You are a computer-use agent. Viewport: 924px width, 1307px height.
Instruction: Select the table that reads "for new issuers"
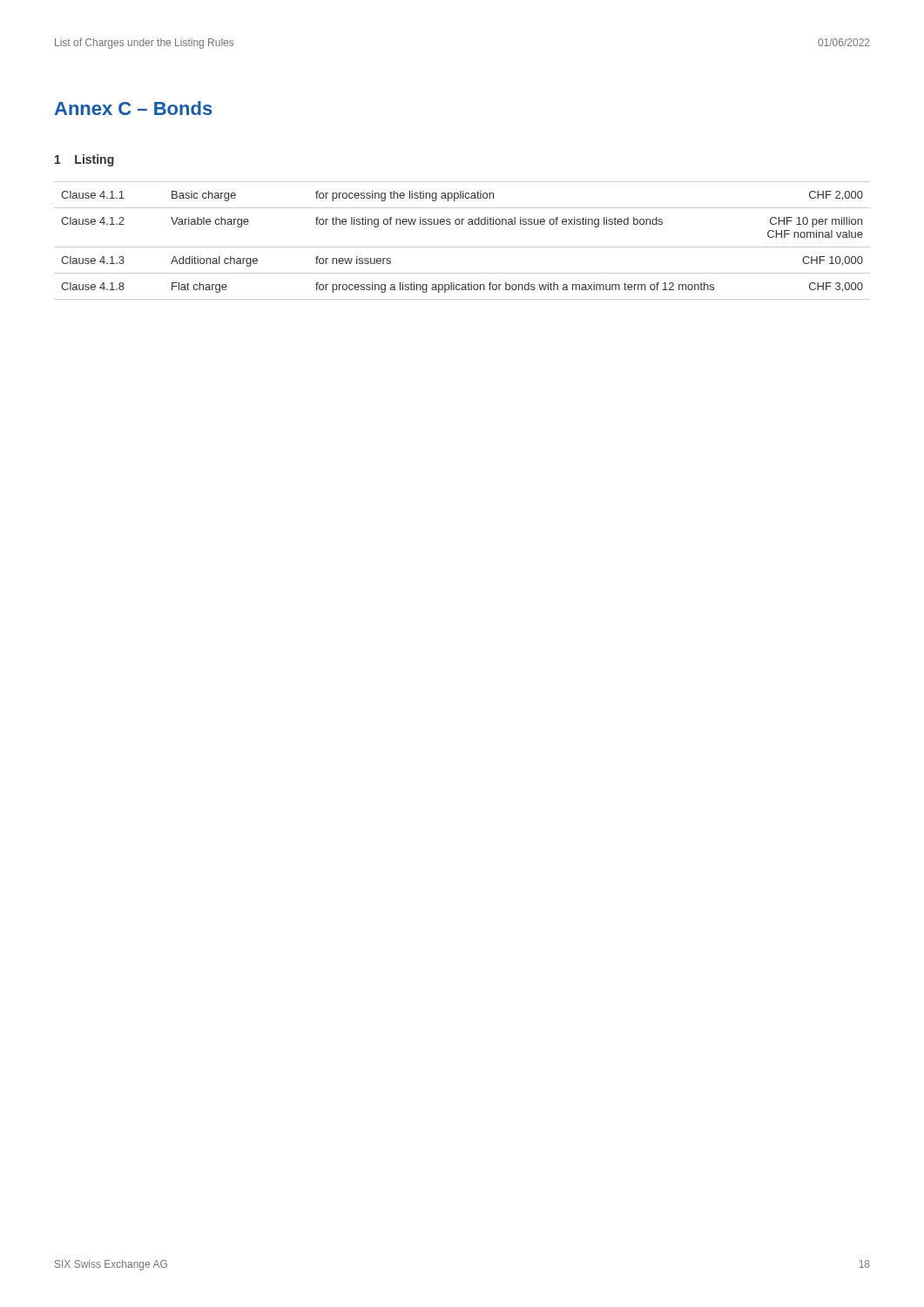(x=462, y=240)
